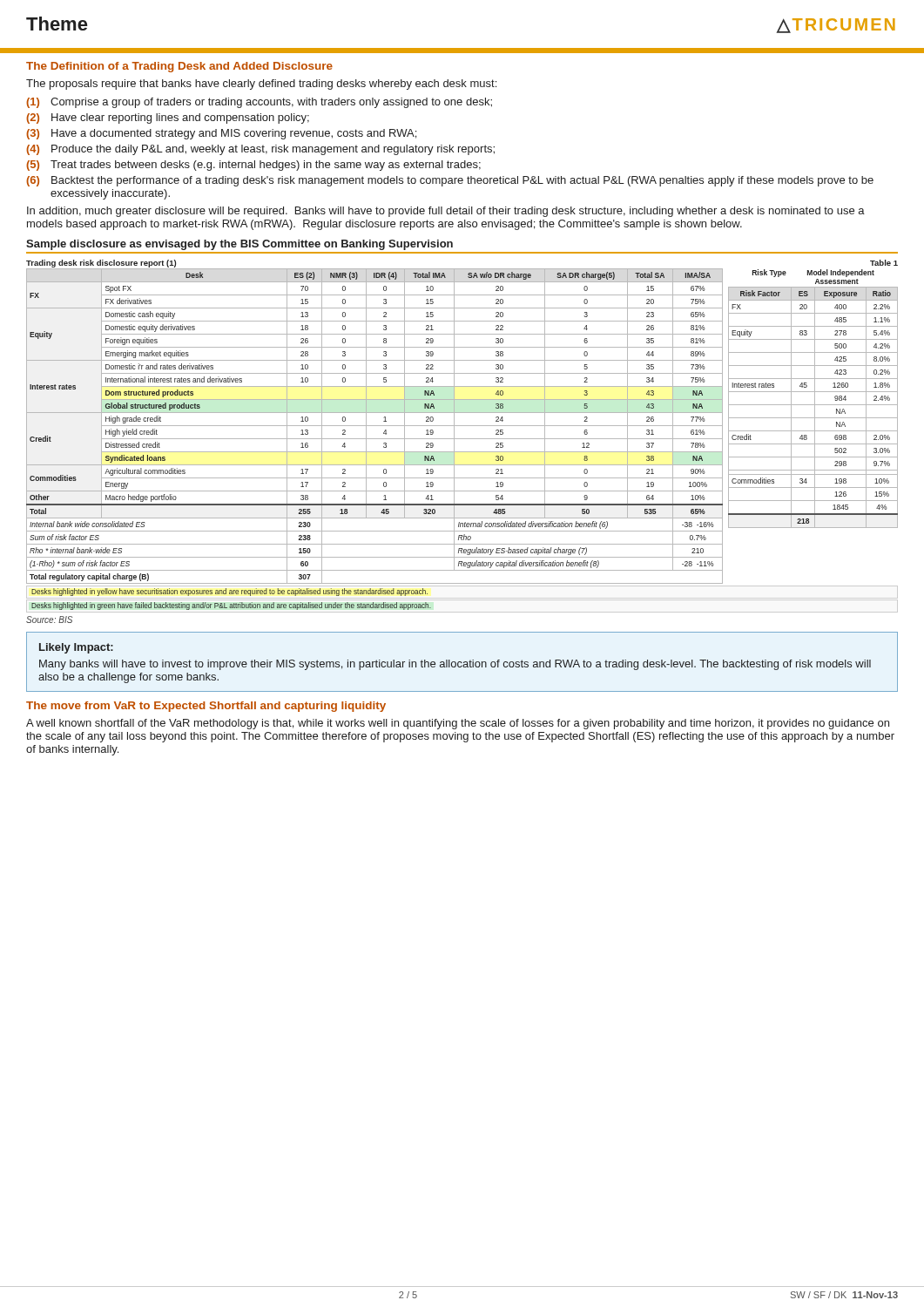Screen dimensions: 1307x924
Task: Click a caption
Action: pyautogui.click(x=49, y=620)
